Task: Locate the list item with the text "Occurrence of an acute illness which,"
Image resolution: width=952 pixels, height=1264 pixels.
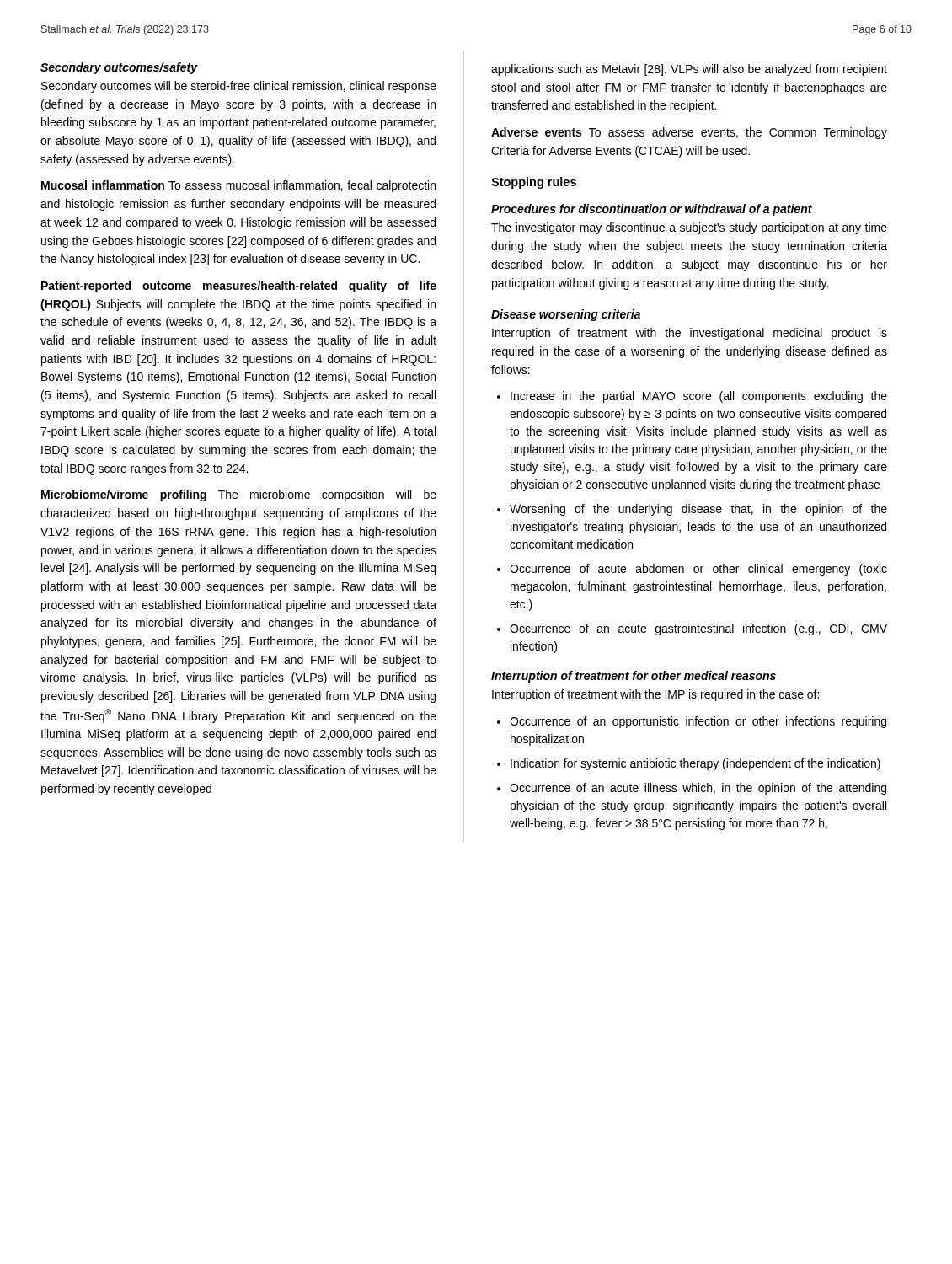Action: pos(698,806)
